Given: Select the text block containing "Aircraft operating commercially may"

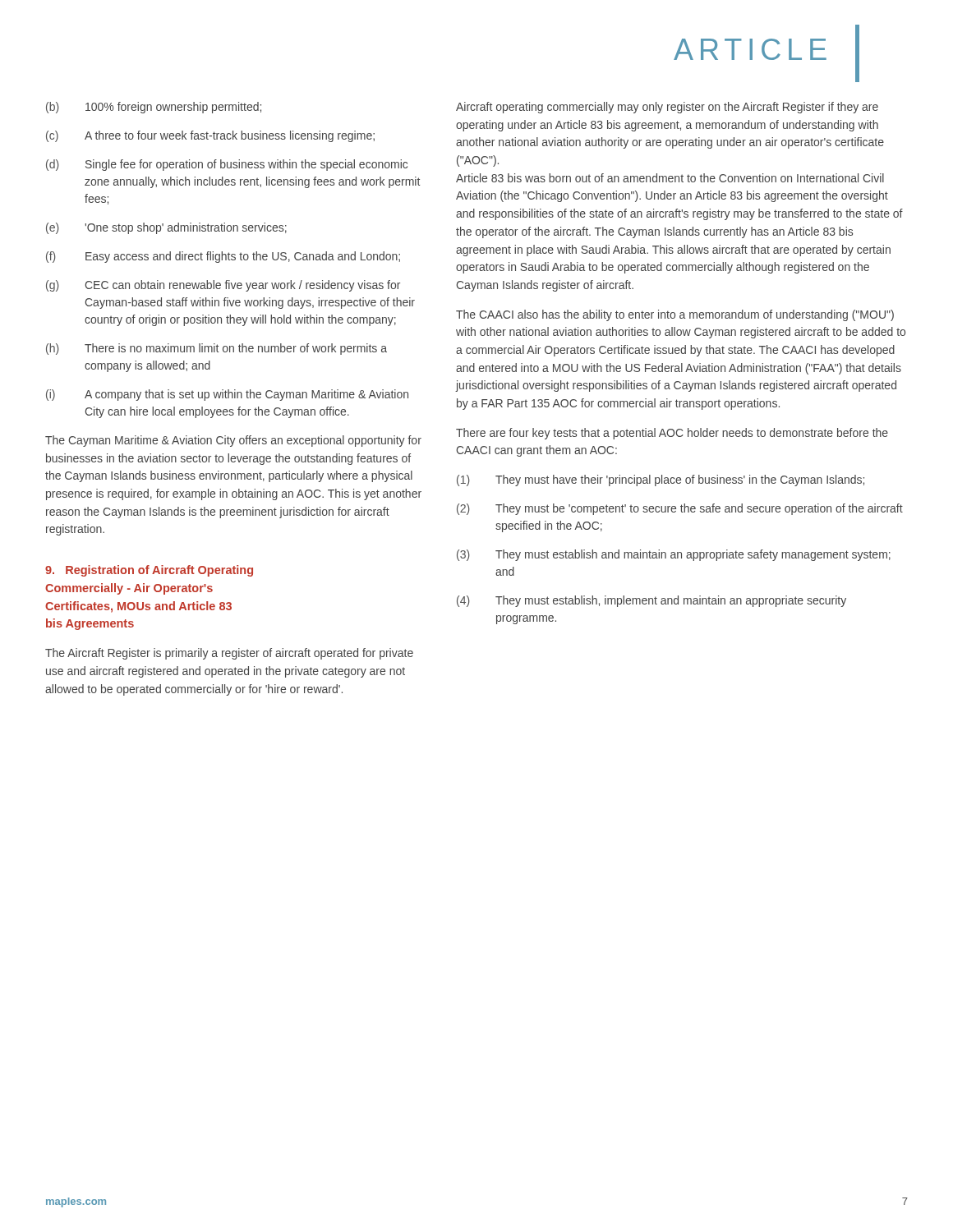Looking at the screenshot, I should pyautogui.click(x=679, y=196).
